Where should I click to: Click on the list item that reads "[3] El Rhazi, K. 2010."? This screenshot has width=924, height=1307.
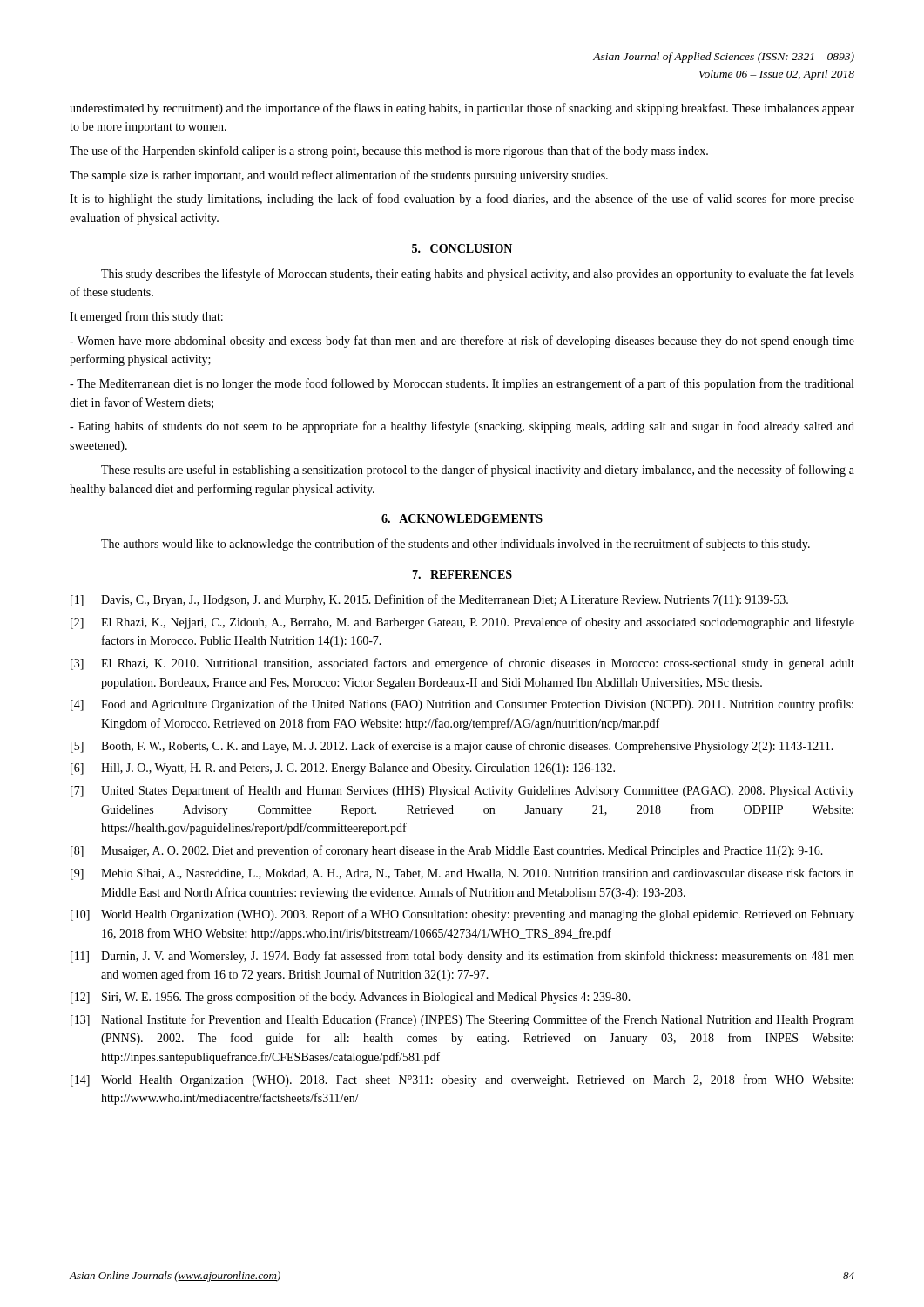tap(462, 673)
